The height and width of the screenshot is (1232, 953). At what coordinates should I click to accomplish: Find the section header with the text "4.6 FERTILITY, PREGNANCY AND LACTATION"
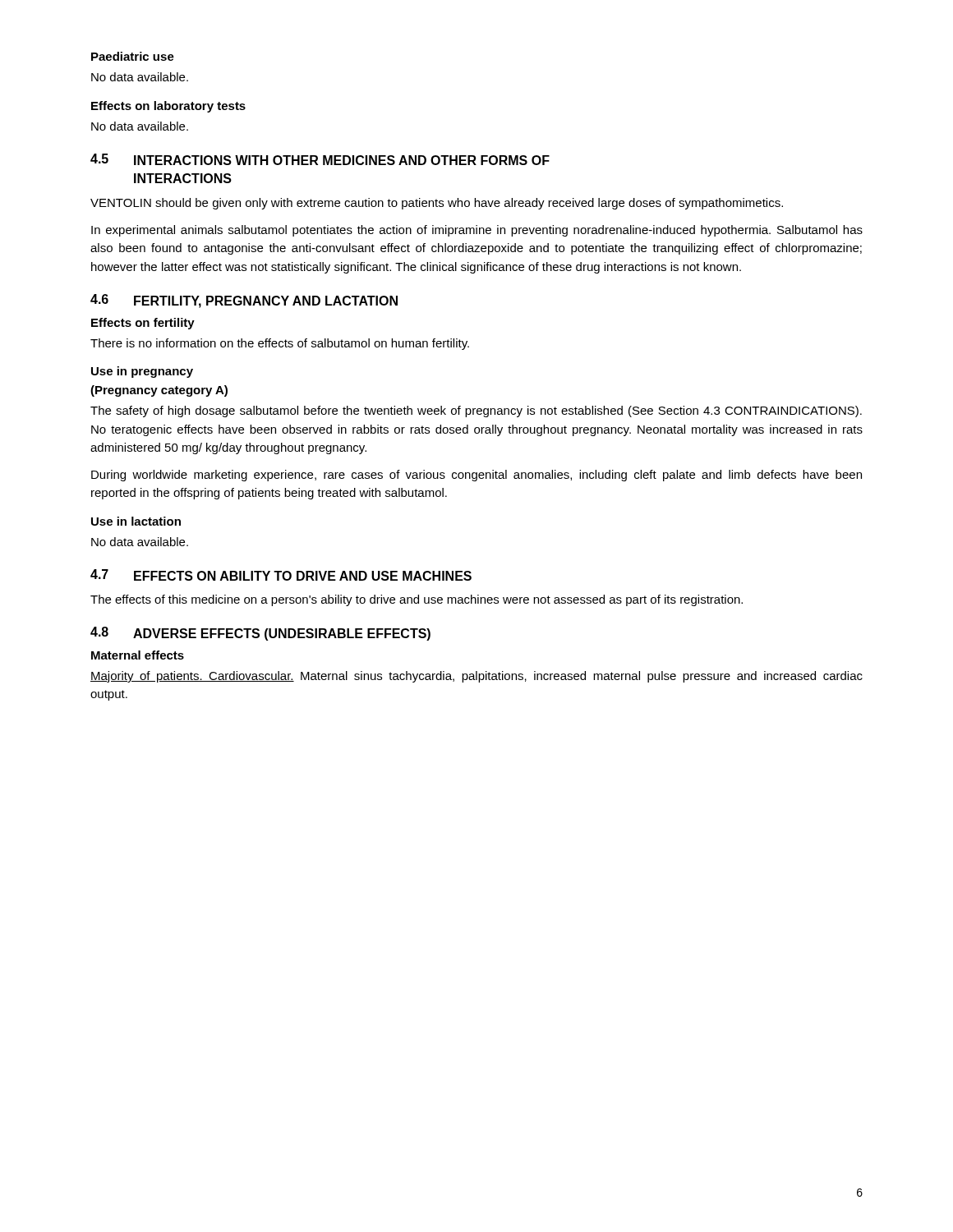(x=244, y=301)
